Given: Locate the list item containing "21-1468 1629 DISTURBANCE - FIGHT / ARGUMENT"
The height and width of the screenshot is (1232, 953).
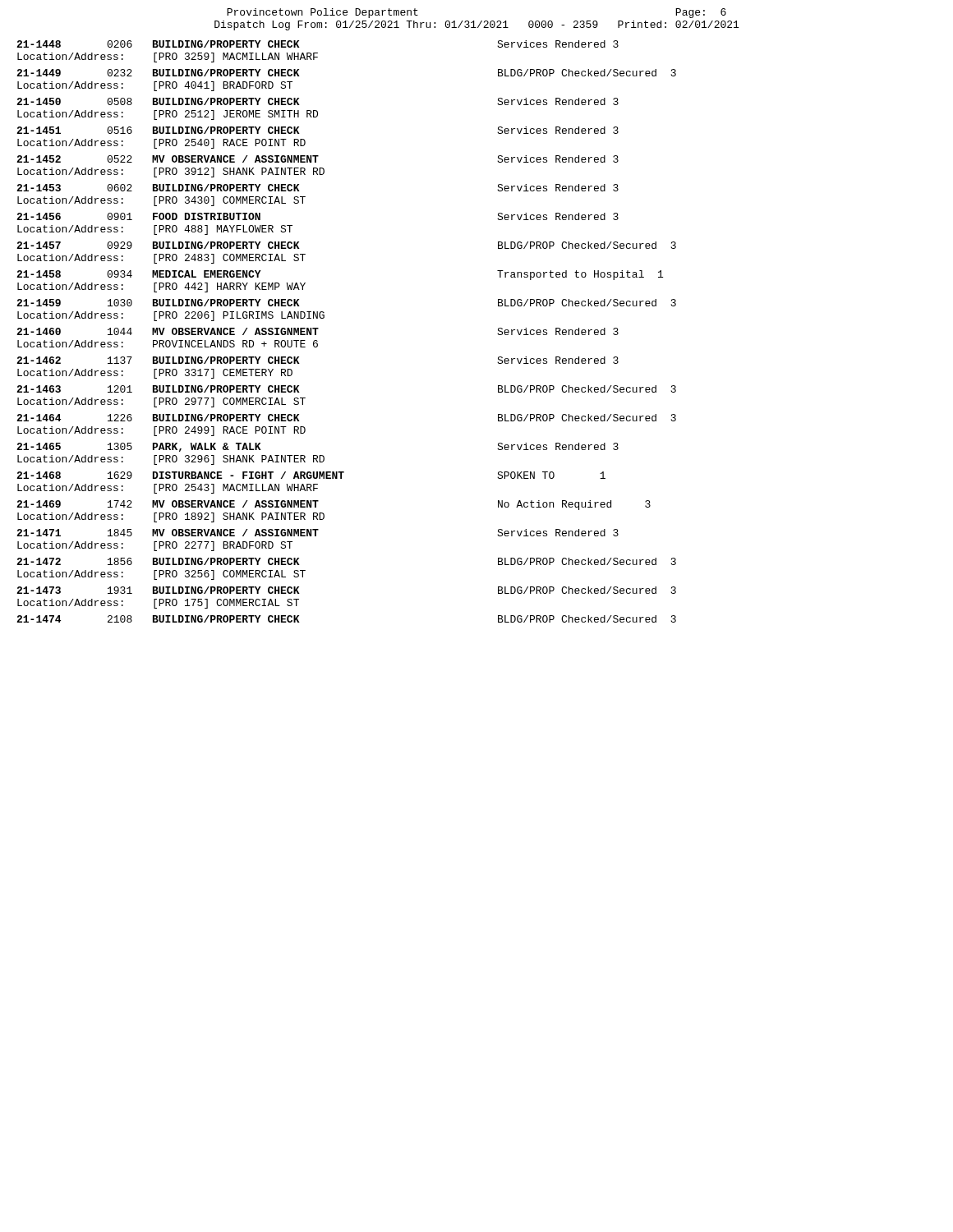Looking at the screenshot, I should coord(311,475).
